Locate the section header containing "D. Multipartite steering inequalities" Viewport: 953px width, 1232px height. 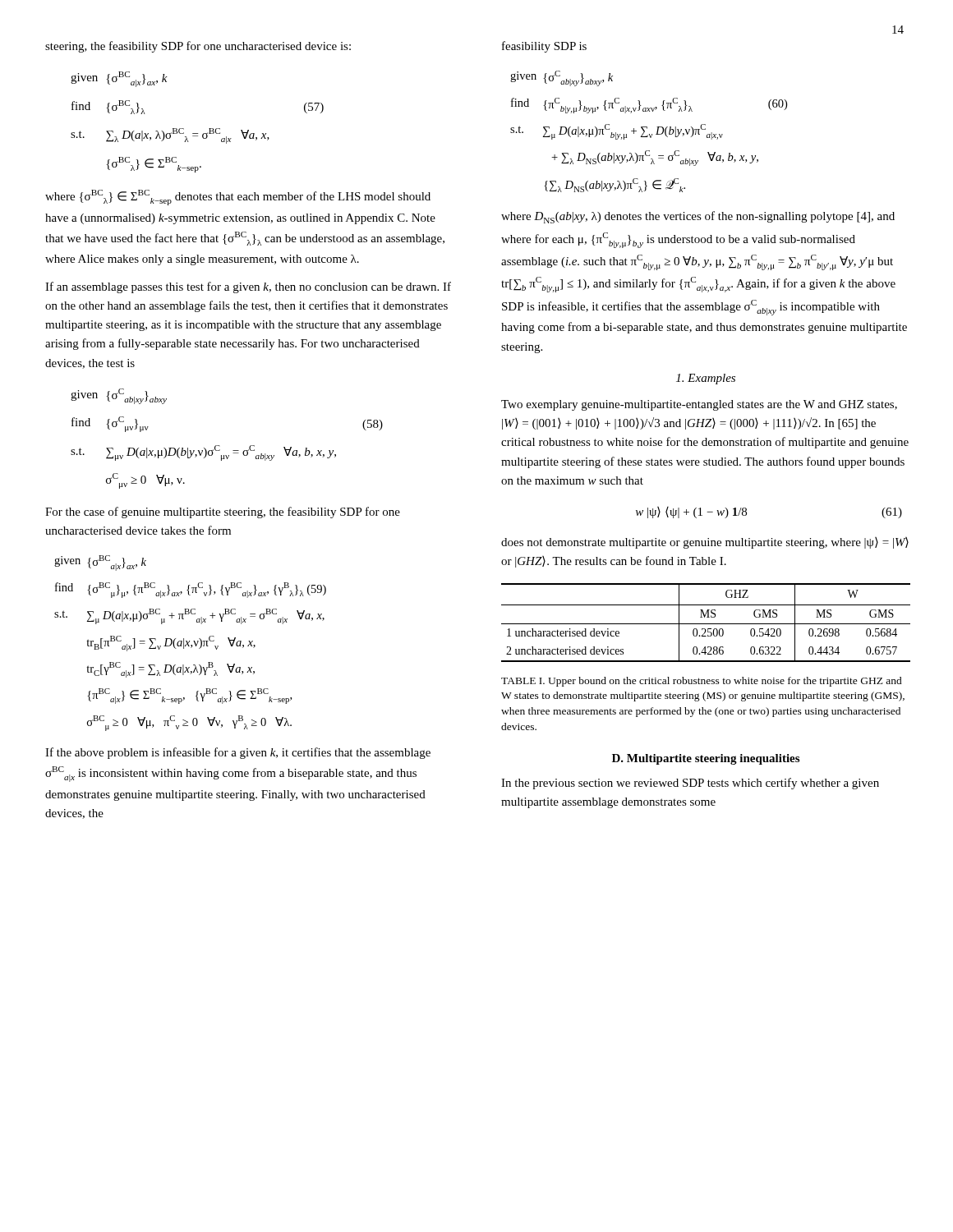pos(706,758)
